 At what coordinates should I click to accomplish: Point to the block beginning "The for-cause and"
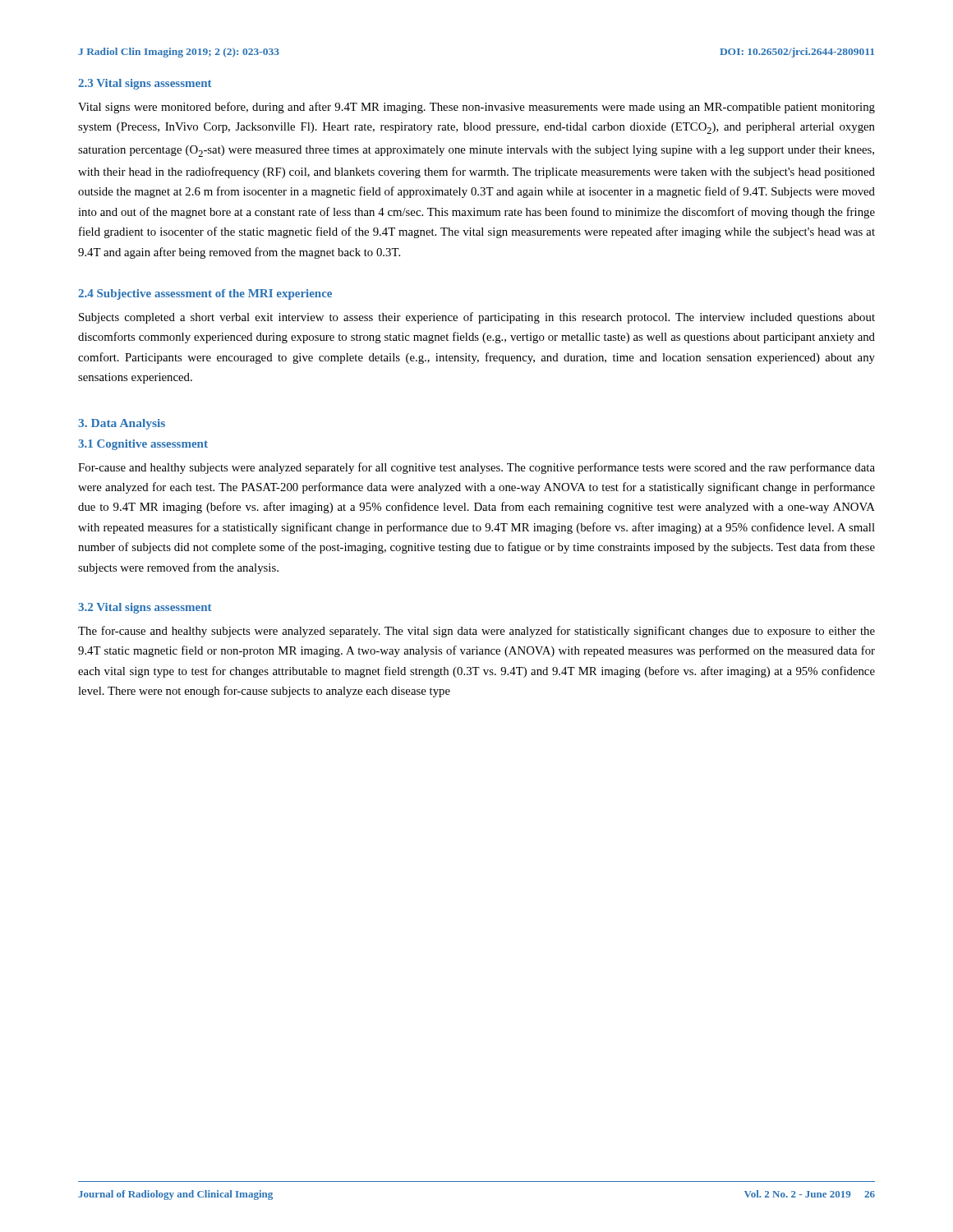click(476, 661)
